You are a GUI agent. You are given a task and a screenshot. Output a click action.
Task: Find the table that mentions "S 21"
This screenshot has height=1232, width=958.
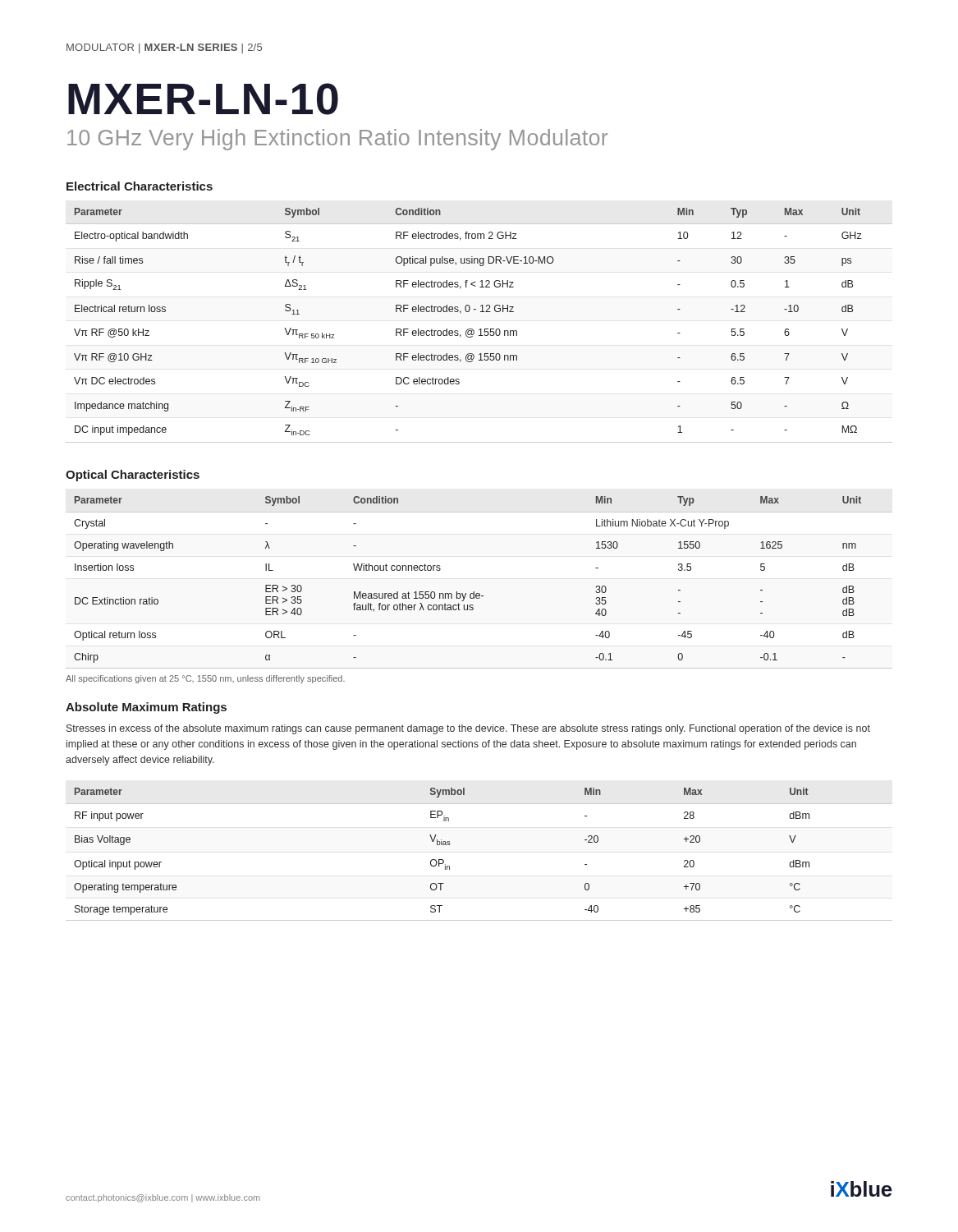[x=479, y=321]
